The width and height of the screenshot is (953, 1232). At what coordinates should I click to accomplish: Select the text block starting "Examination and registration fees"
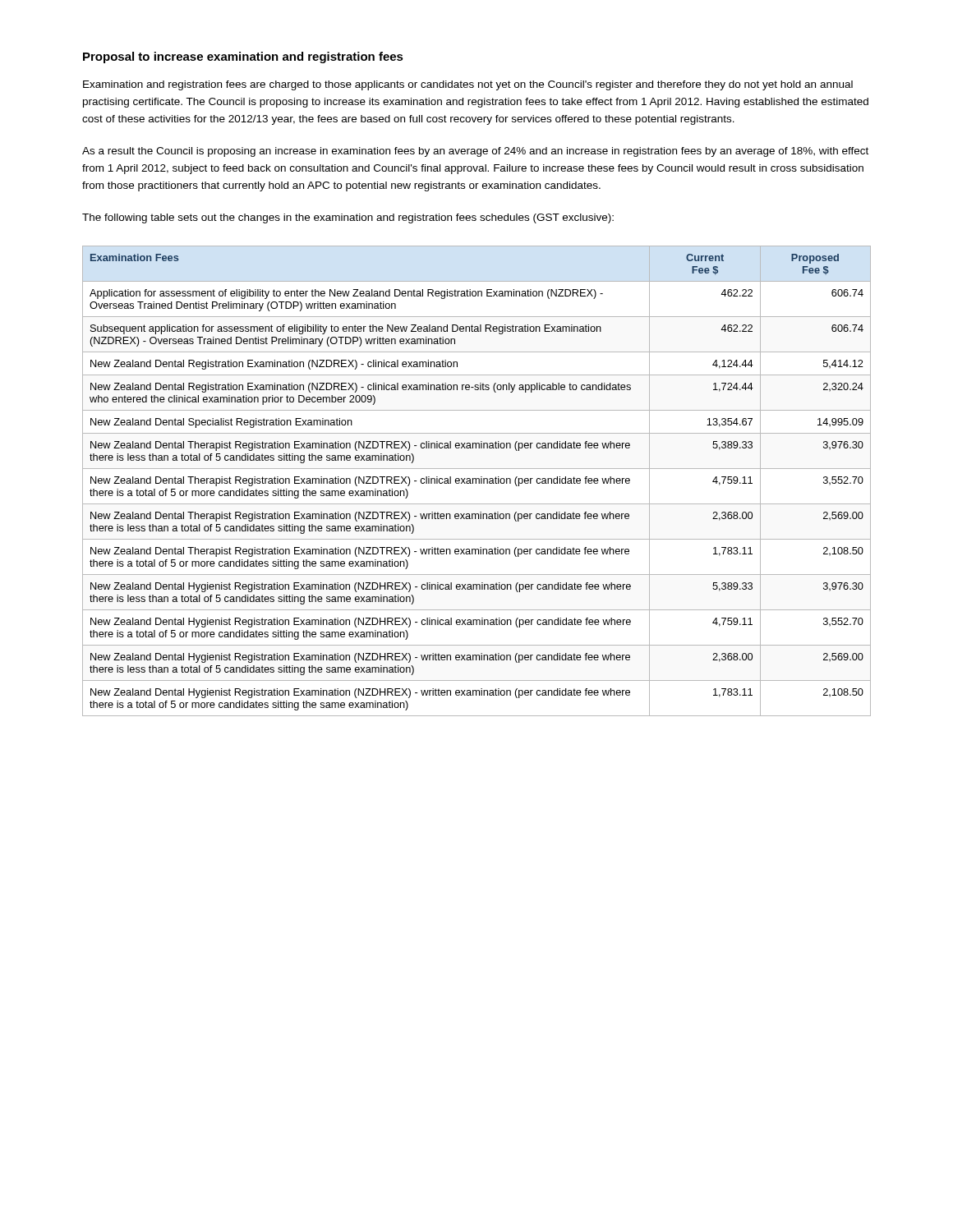pyautogui.click(x=476, y=101)
